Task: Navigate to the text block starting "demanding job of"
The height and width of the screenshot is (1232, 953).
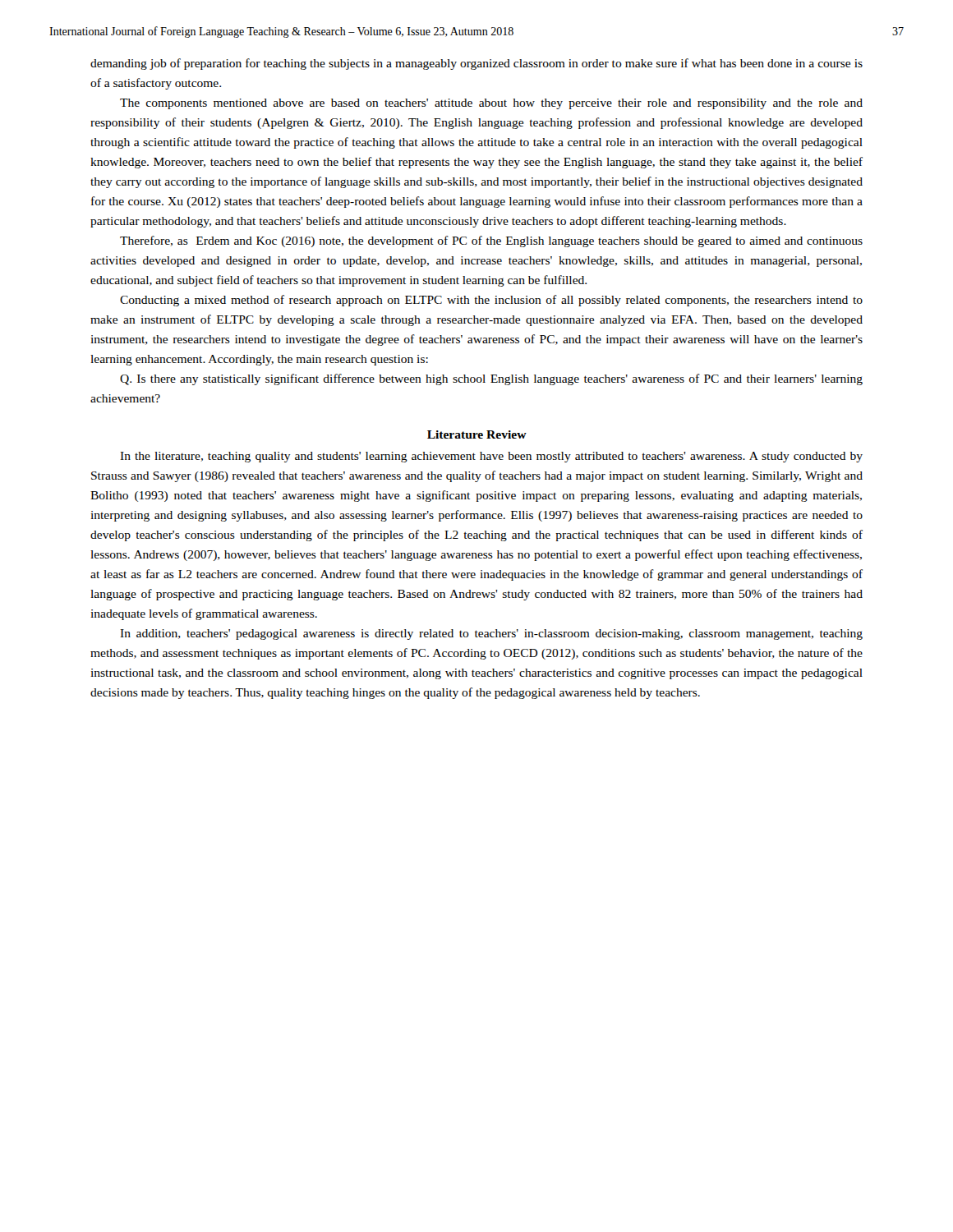Action: coord(476,73)
